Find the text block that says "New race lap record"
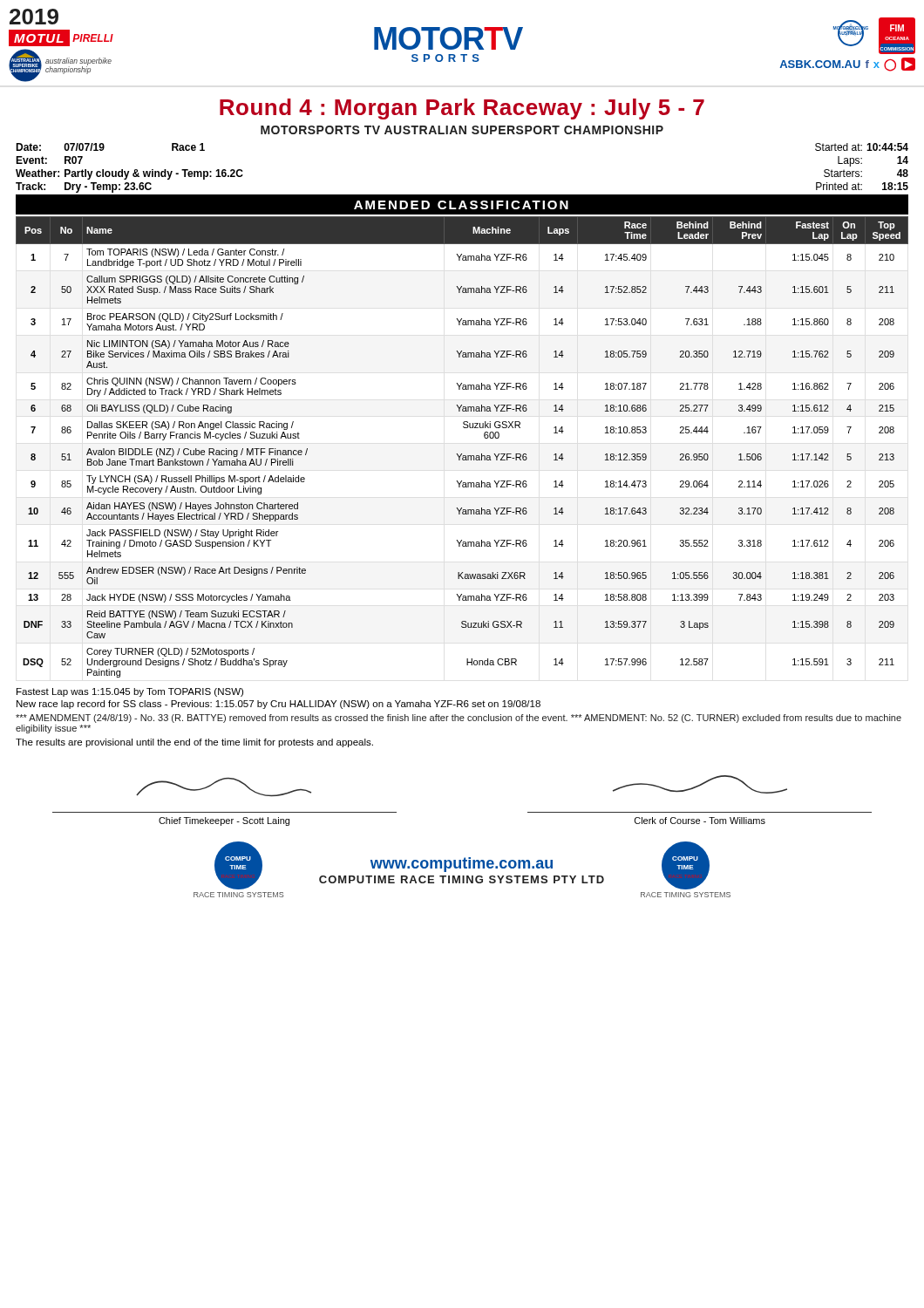The width and height of the screenshot is (924, 1308). pos(278,704)
